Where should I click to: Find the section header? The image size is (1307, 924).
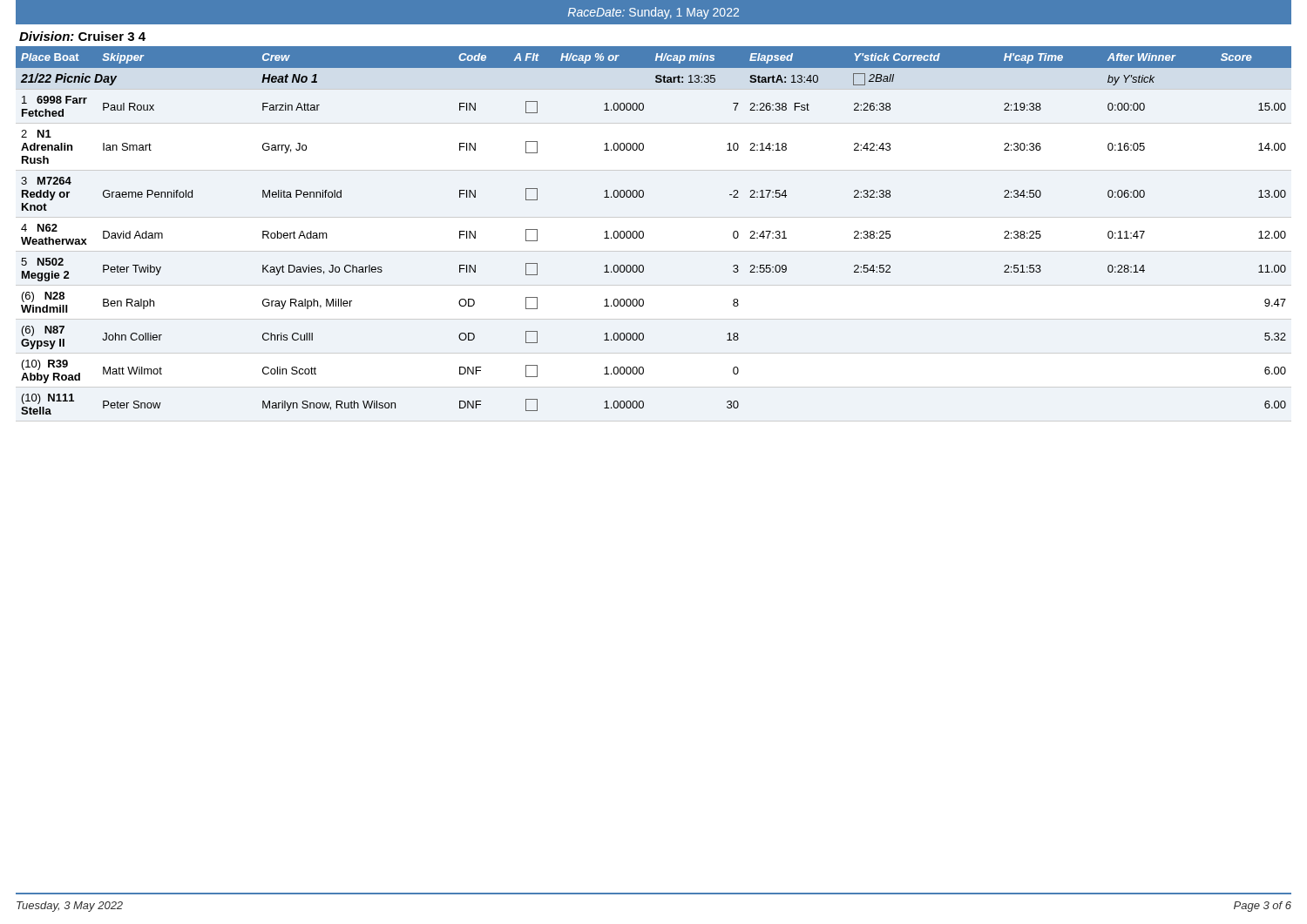point(82,36)
